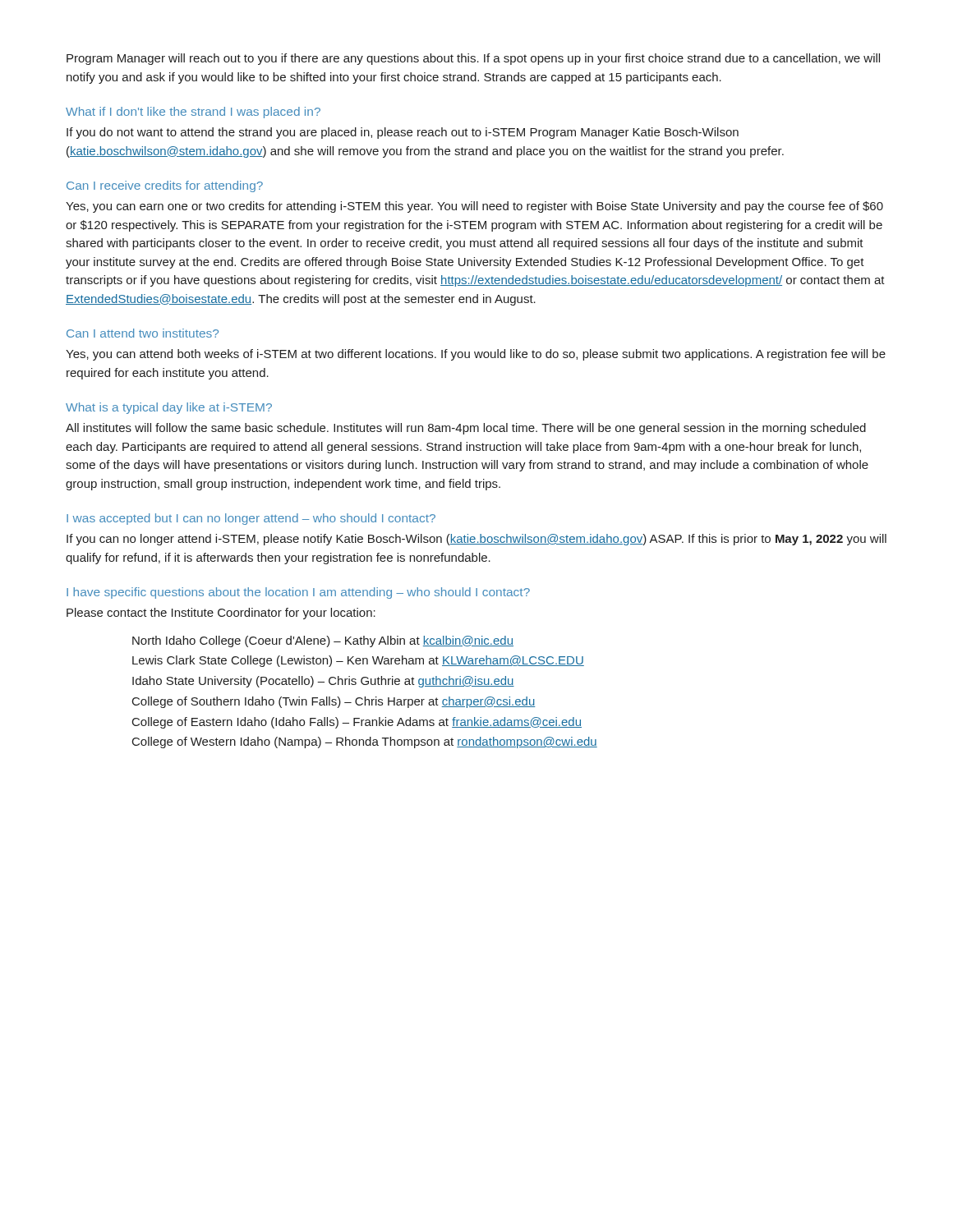Select the text block that says "Yes, you can attend both"
Image resolution: width=953 pixels, height=1232 pixels.
click(x=476, y=363)
